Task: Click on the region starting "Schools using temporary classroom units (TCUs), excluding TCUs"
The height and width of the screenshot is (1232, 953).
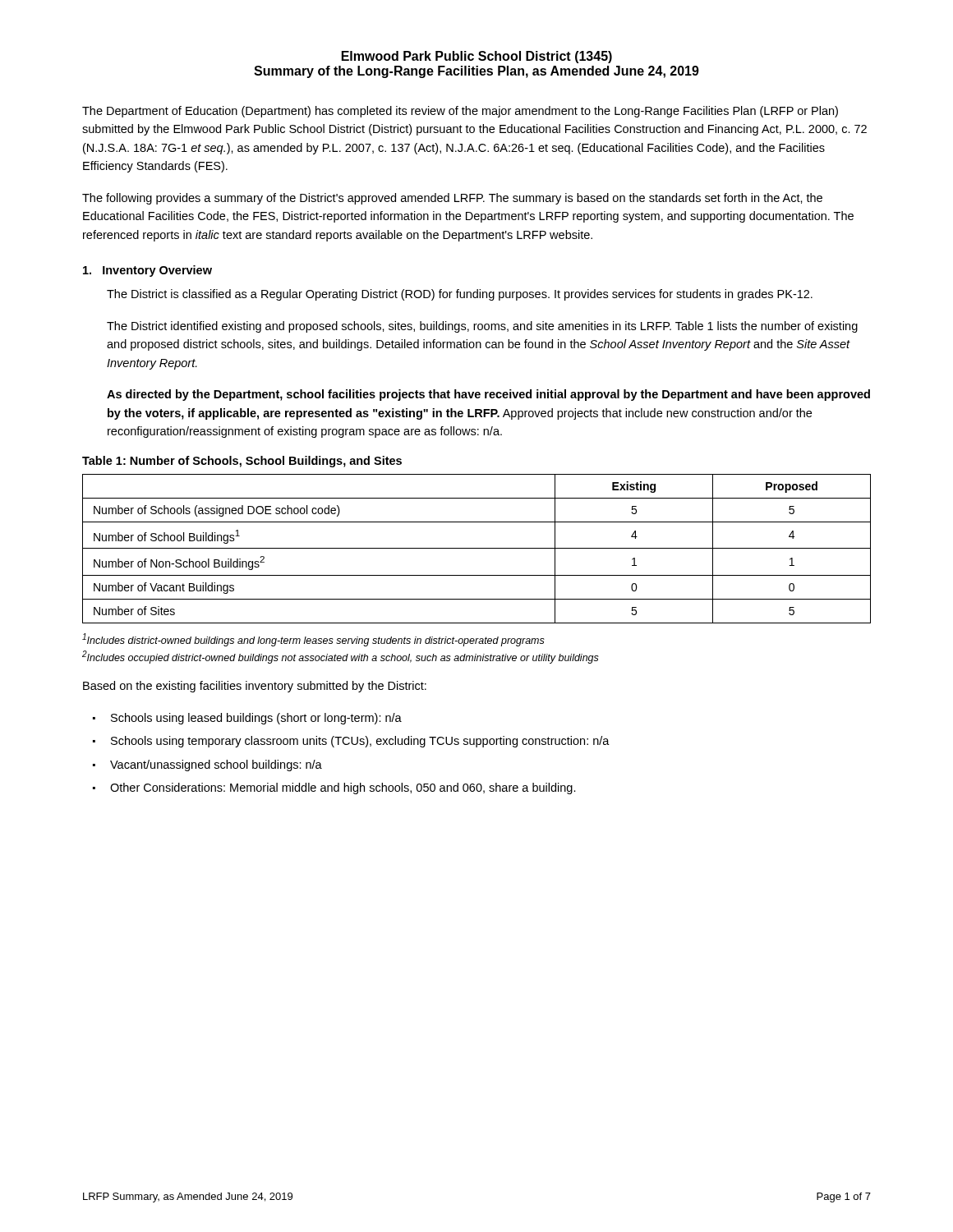Action: pyautogui.click(x=360, y=741)
